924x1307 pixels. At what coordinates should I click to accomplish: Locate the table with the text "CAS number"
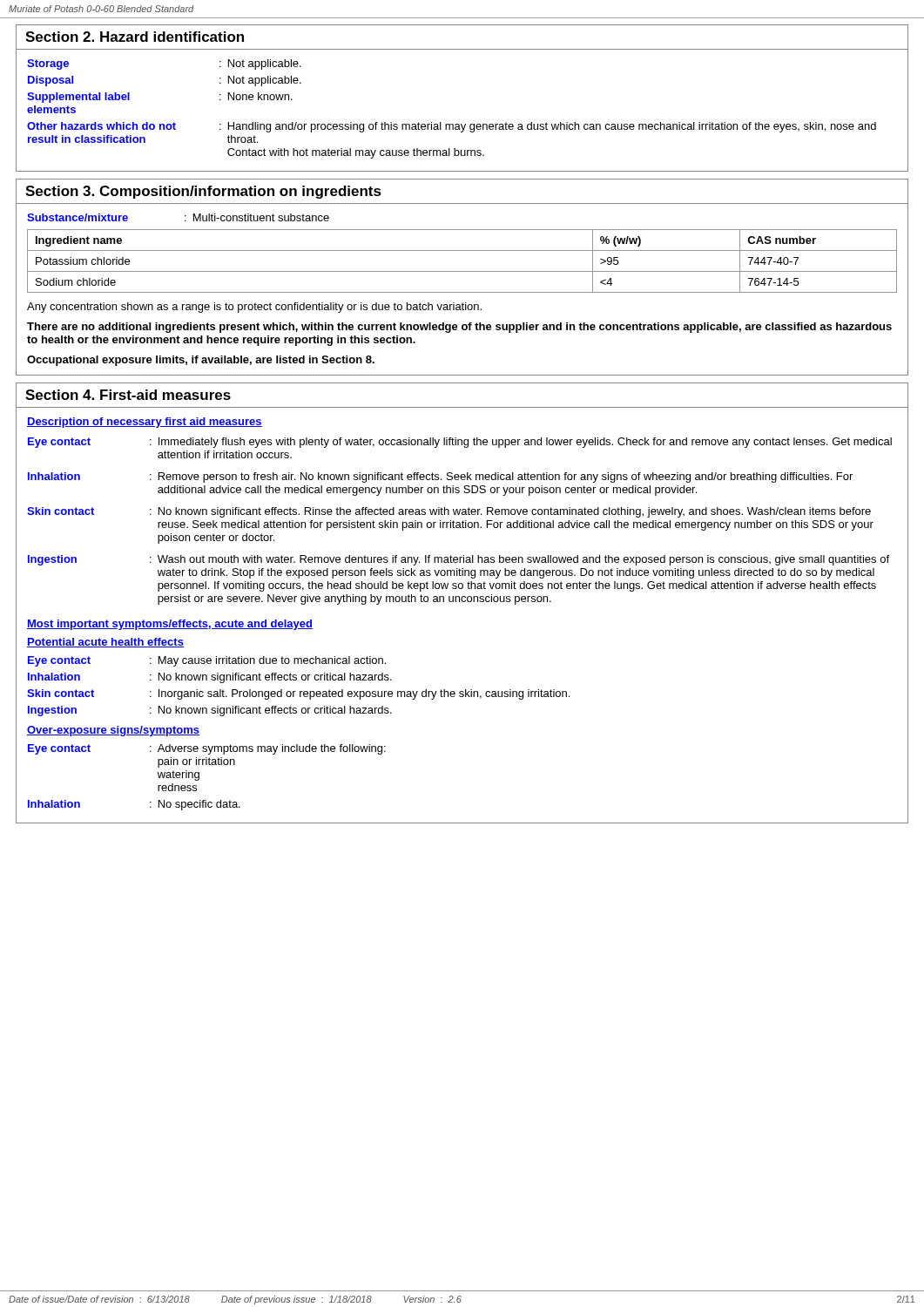pos(462,261)
